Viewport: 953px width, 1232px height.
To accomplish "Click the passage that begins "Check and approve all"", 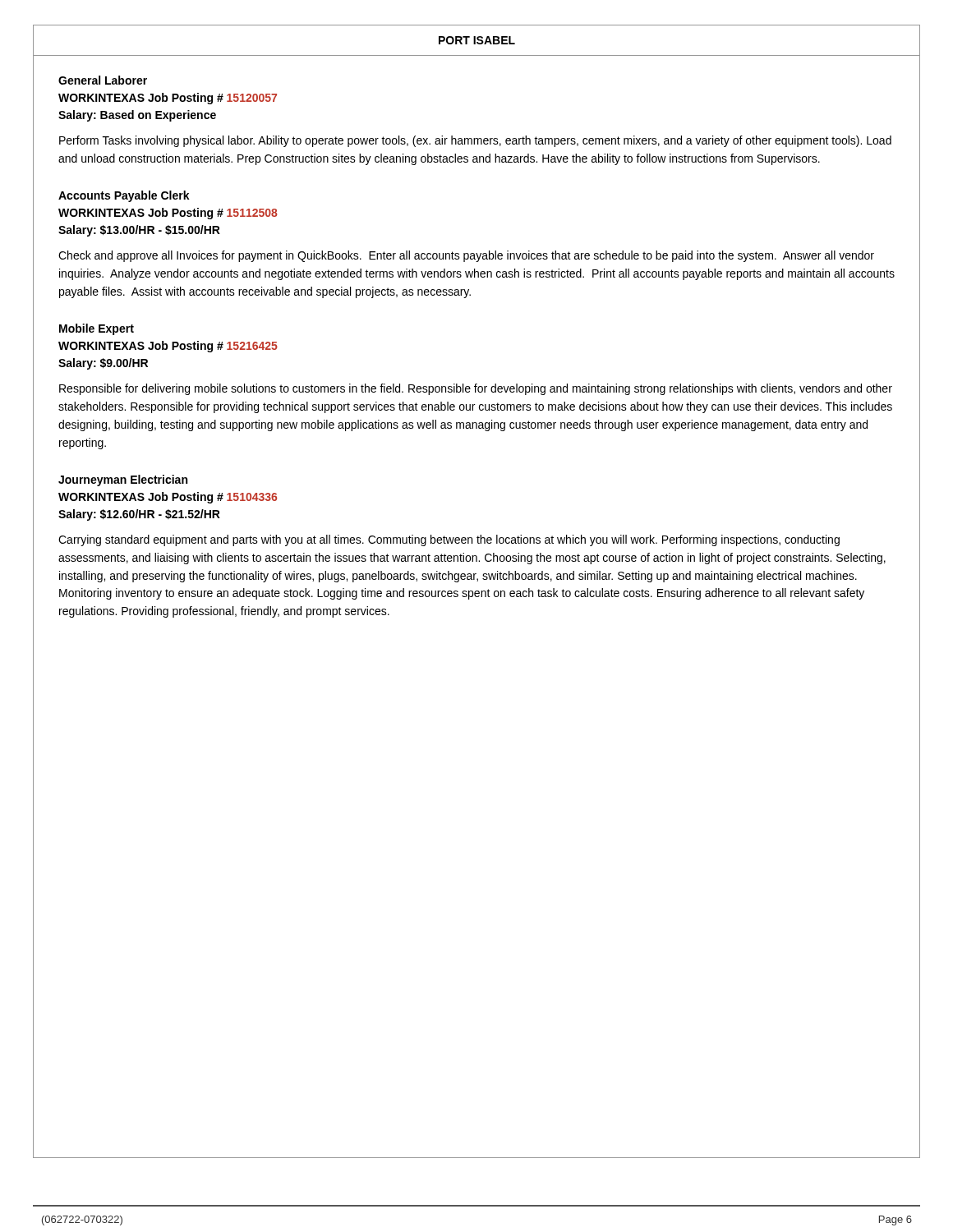I will pos(476,274).
